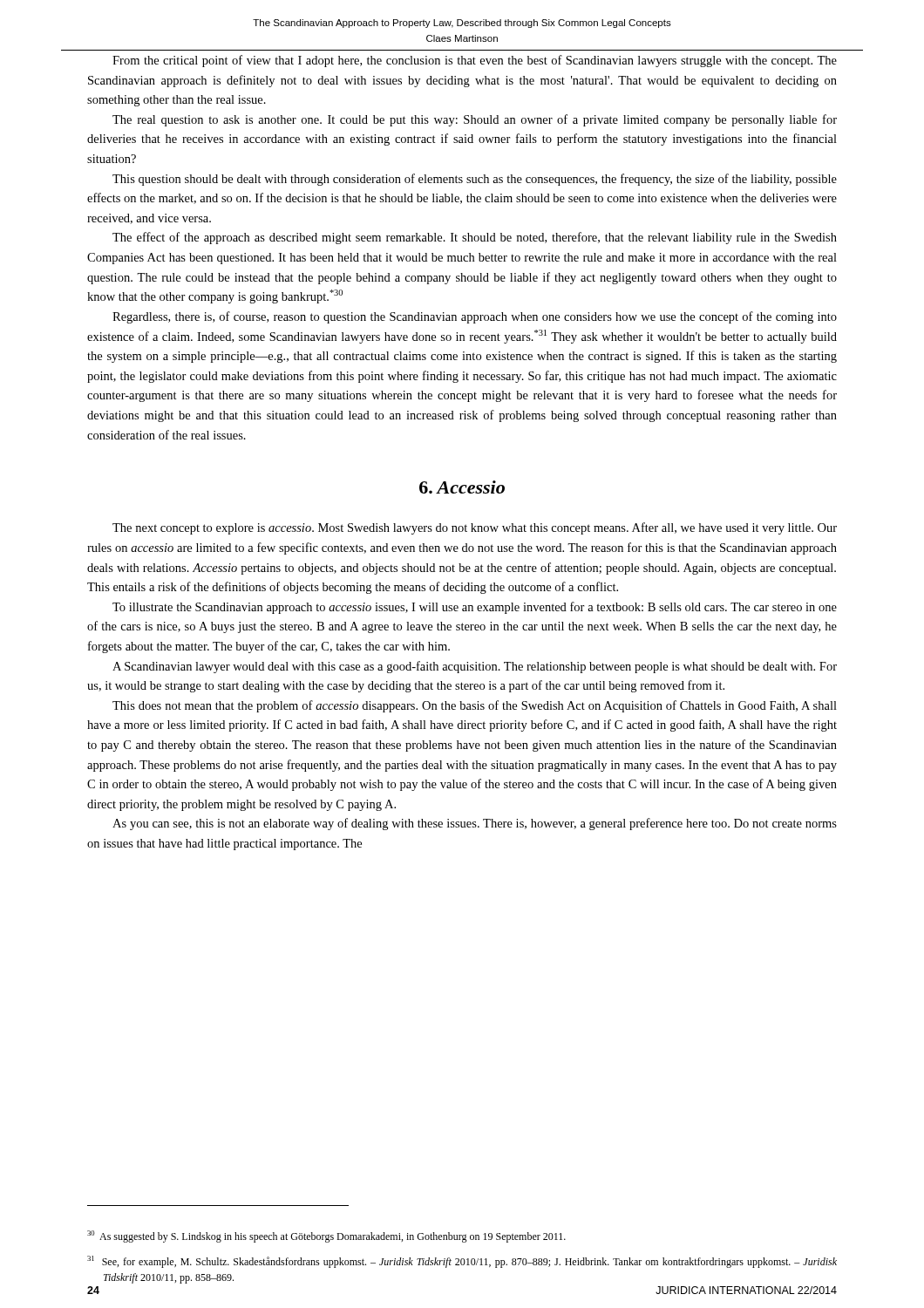
Task: Where does it say "6. Accessio"?
Action: [x=462, y=488]
